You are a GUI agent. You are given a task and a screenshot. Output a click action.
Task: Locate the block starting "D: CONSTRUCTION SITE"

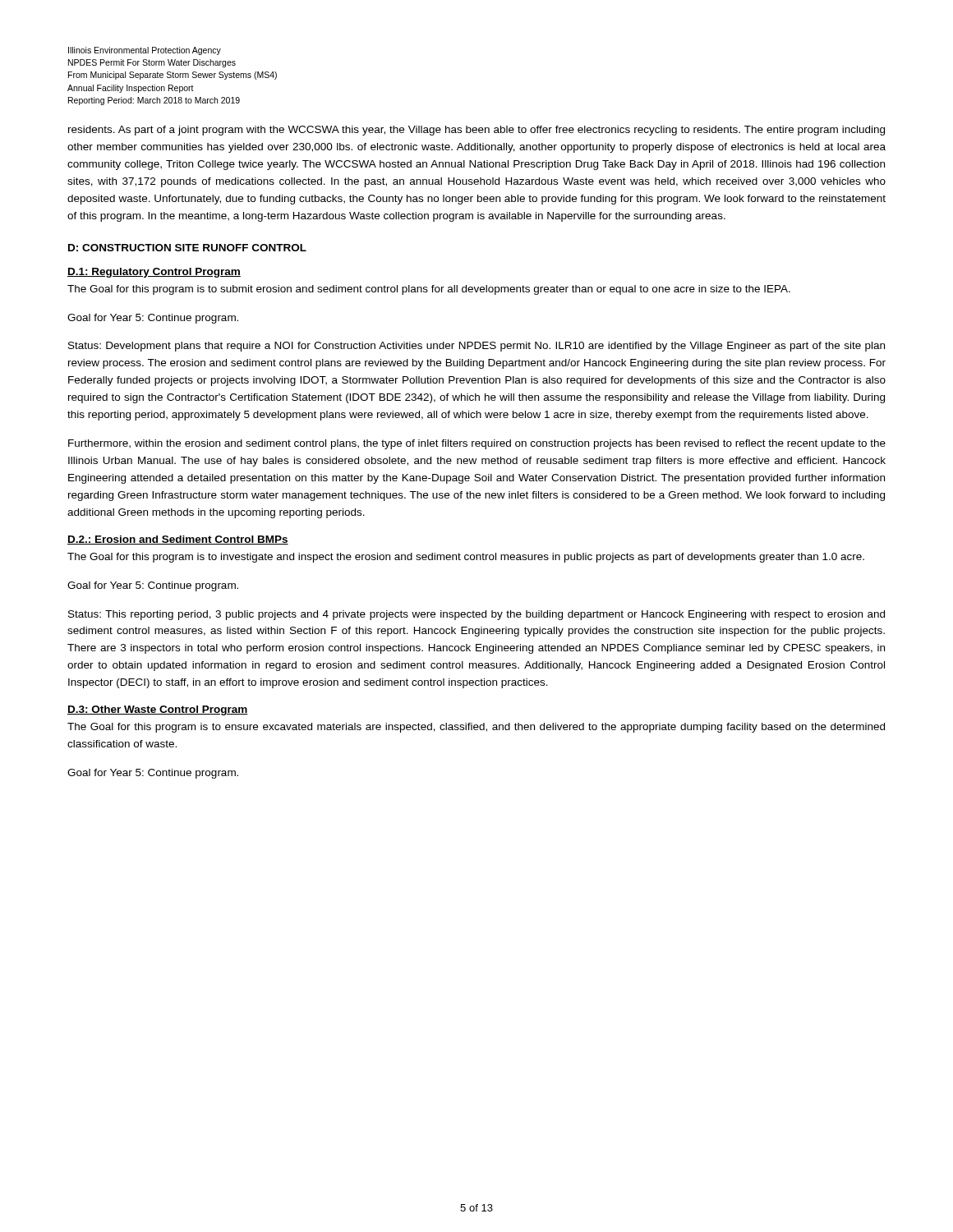click(x=187, y=247)
